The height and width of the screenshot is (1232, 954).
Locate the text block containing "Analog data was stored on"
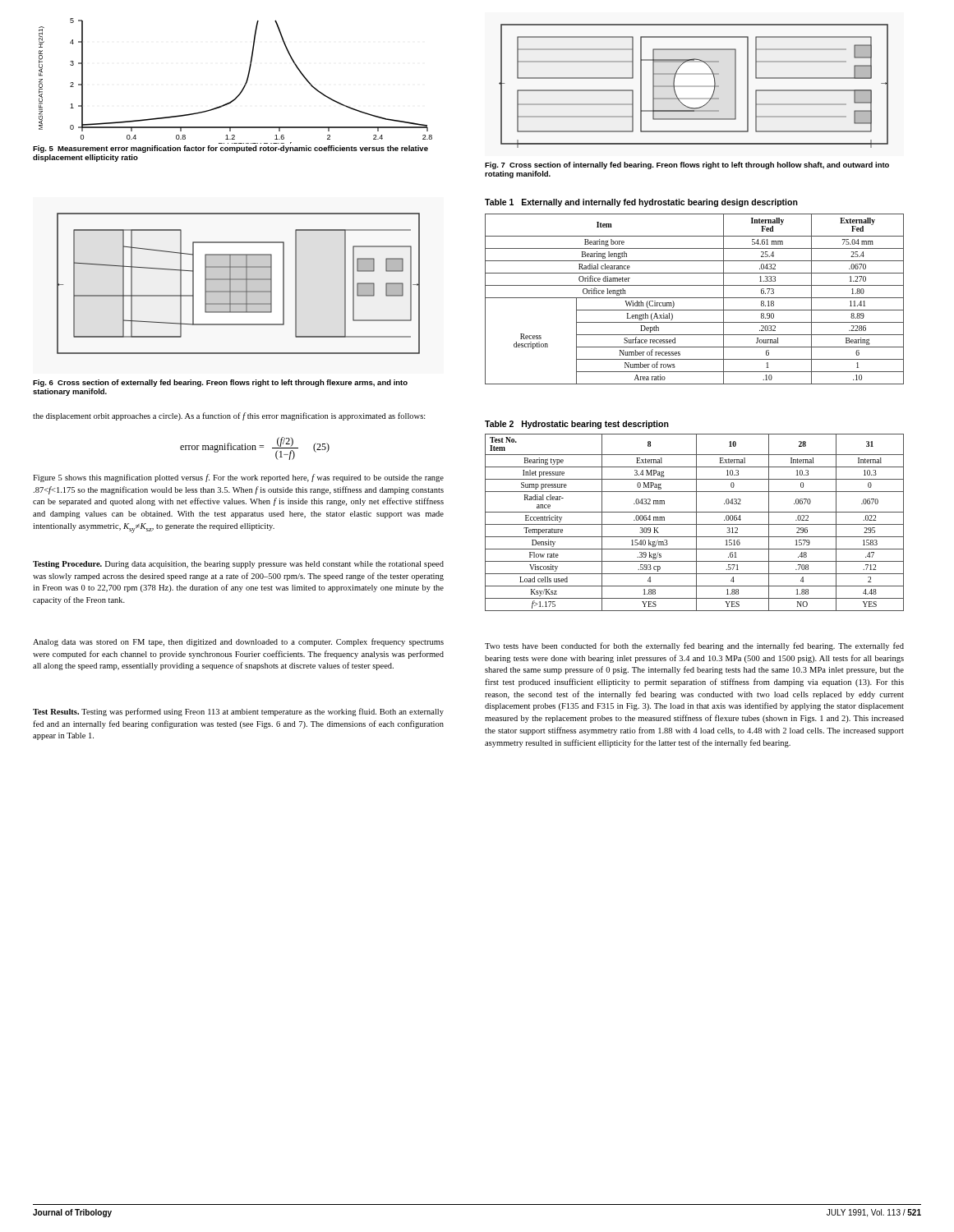click(238, 654)
